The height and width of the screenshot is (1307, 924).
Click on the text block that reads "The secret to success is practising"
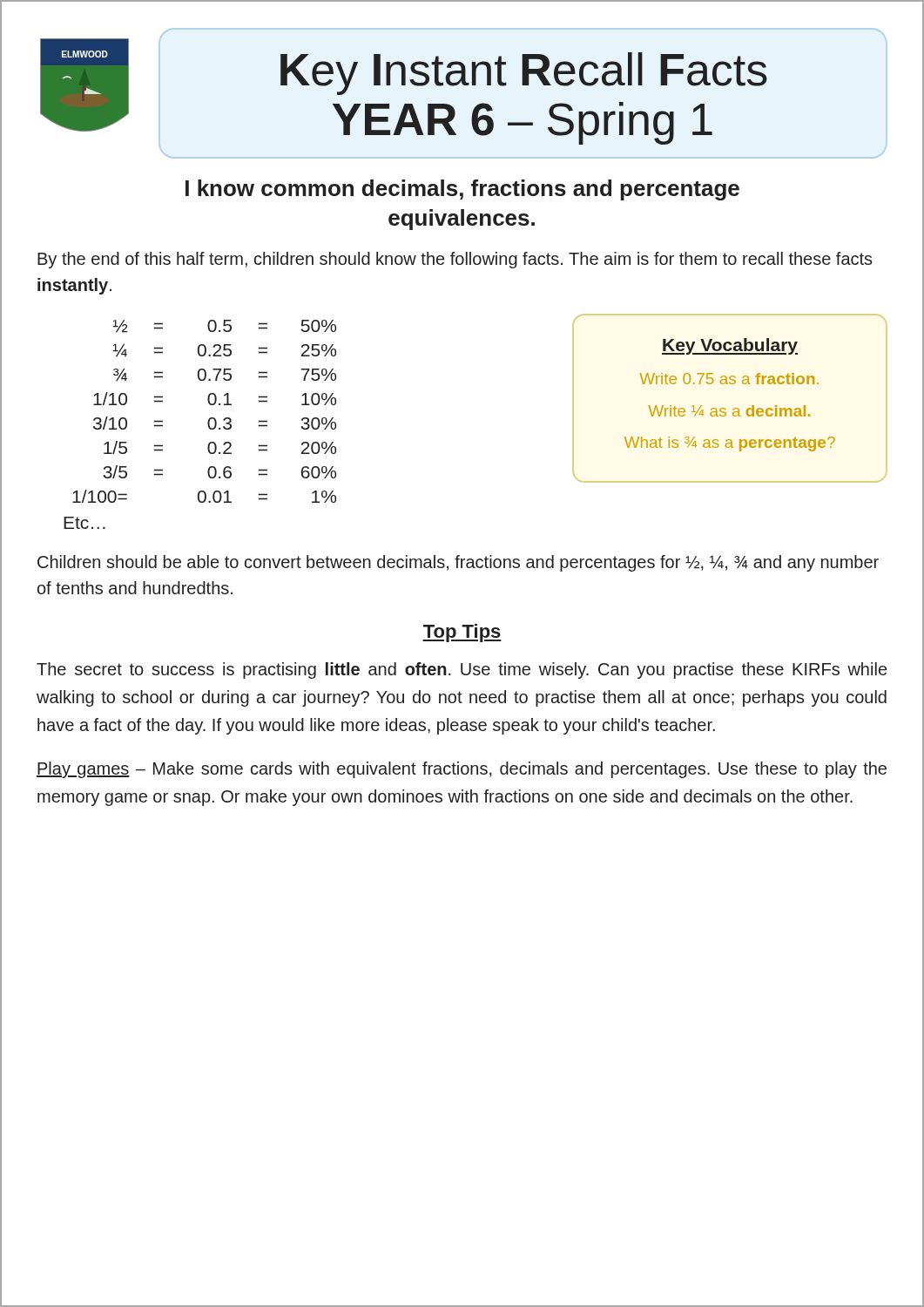(462, 697)
